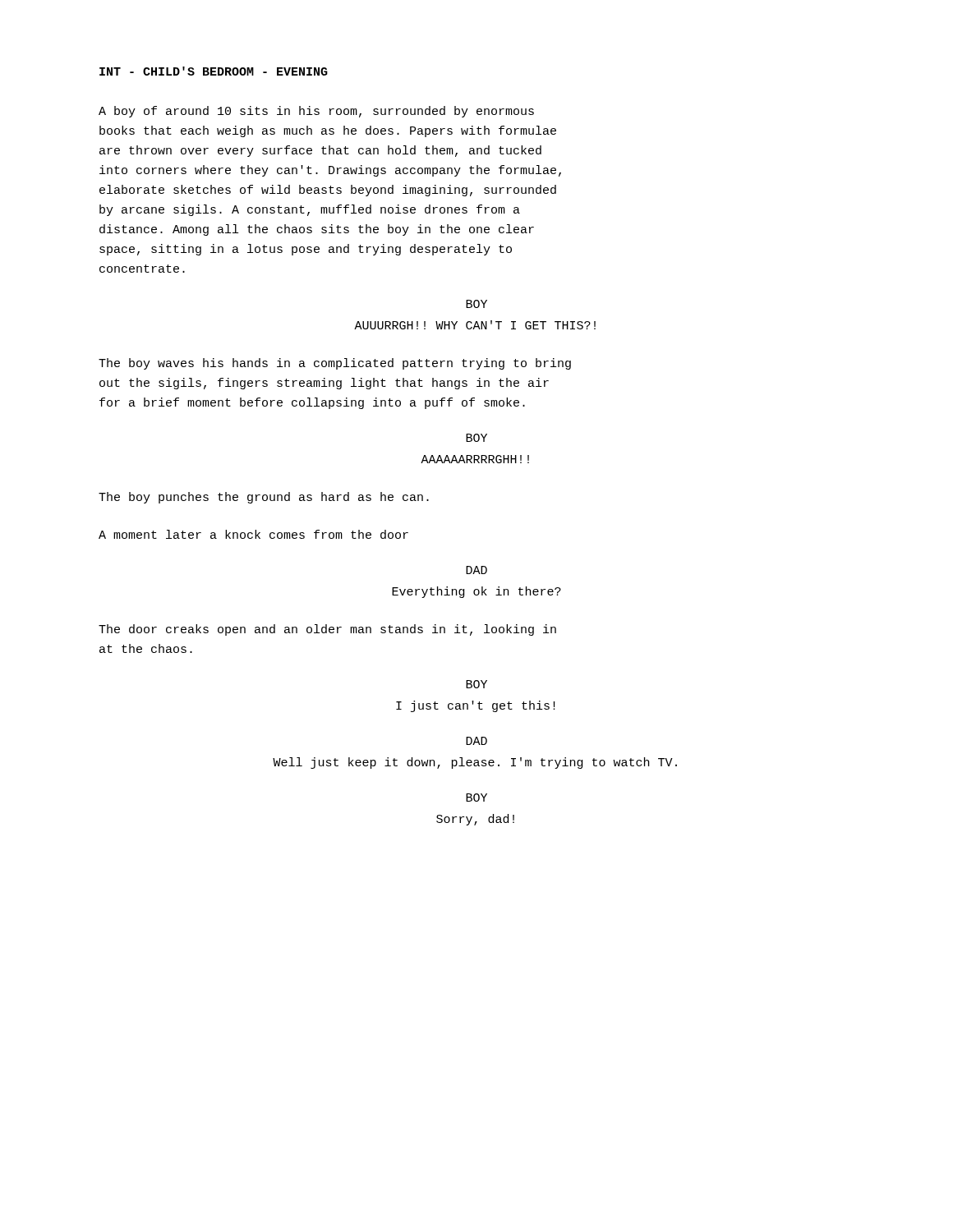Click where it says "I just can't get this!"
The height and width of the screenshot is (1232, 953).
tap(476, 707)
